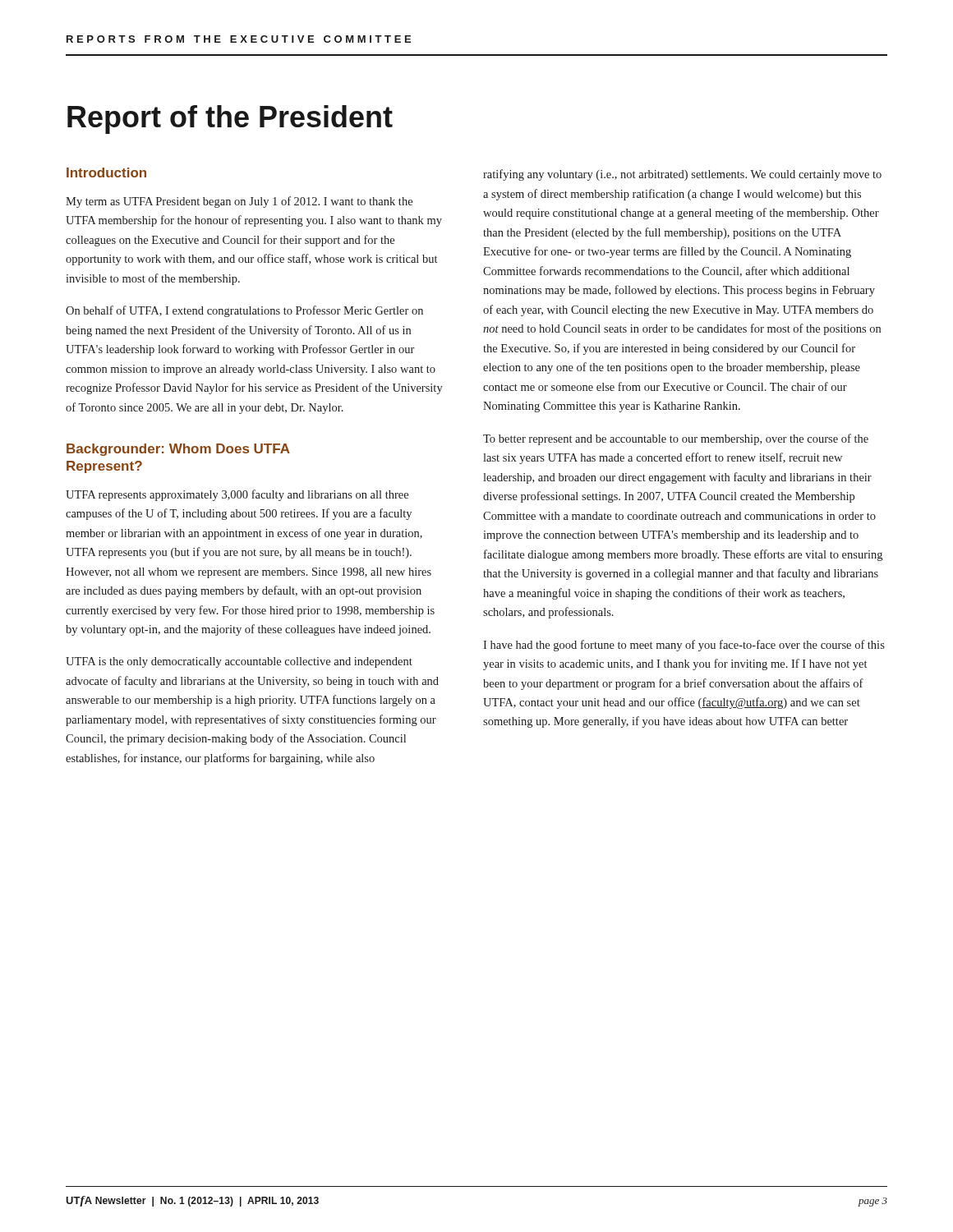This screenshot has height=1232, width=953.
Task: Find the text block with the text "My term as UTFA President"
Action: (x=254, y=240)
